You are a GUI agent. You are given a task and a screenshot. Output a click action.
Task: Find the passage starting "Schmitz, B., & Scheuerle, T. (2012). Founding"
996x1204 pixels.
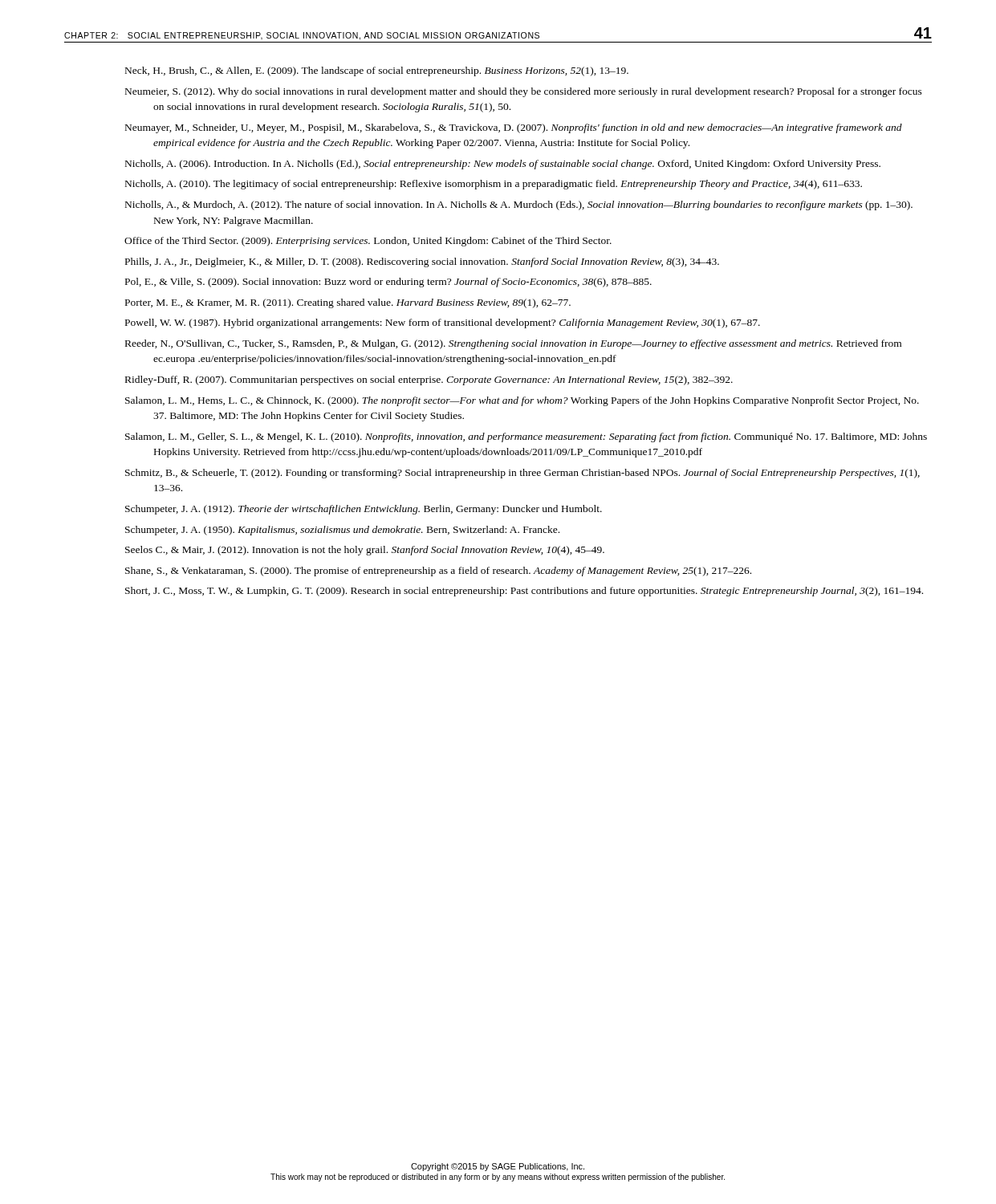pyautogui.click(x=522, y=480)
